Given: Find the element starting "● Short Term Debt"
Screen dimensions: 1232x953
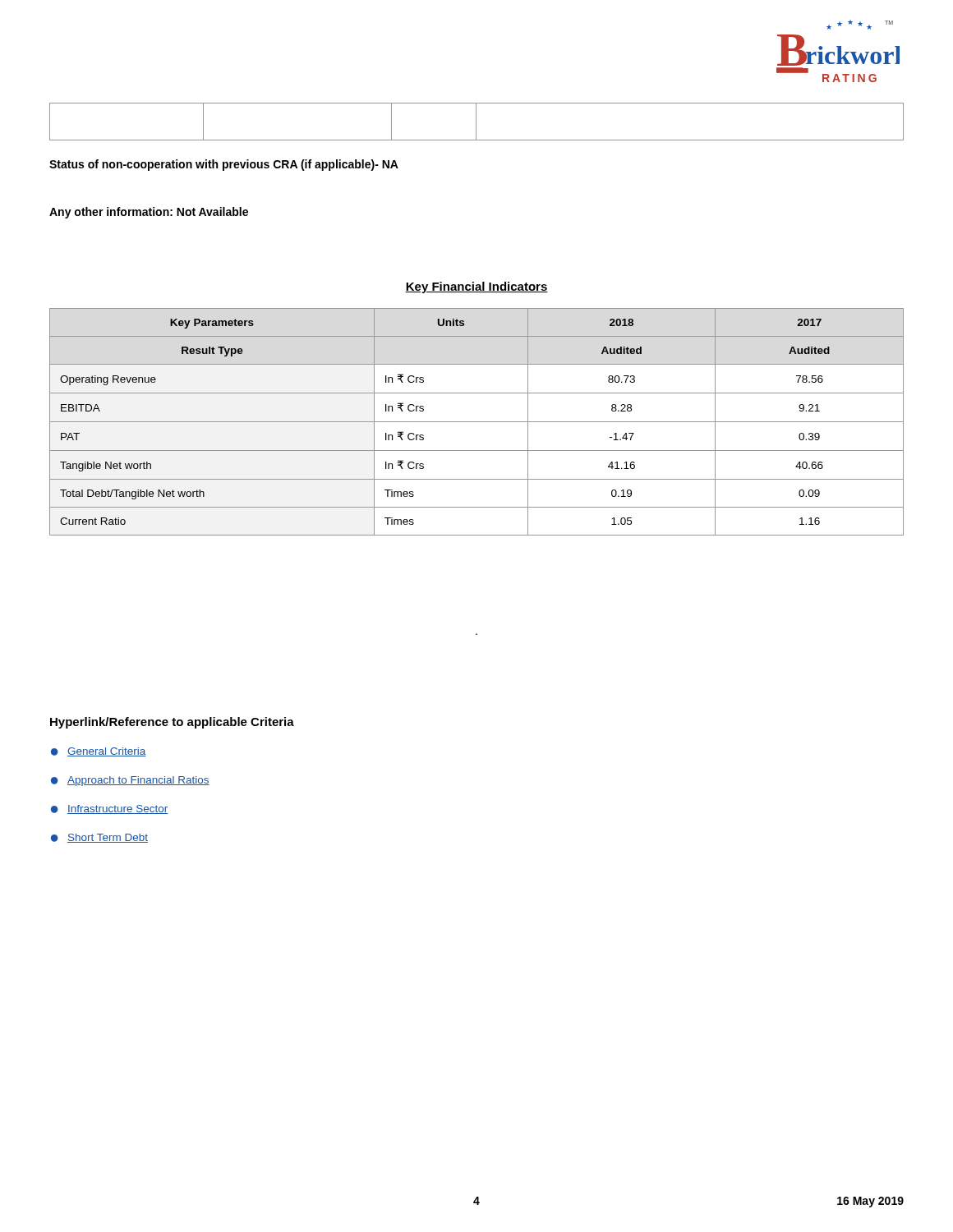Looking at the screenshot, I should [x=99, y=837].
